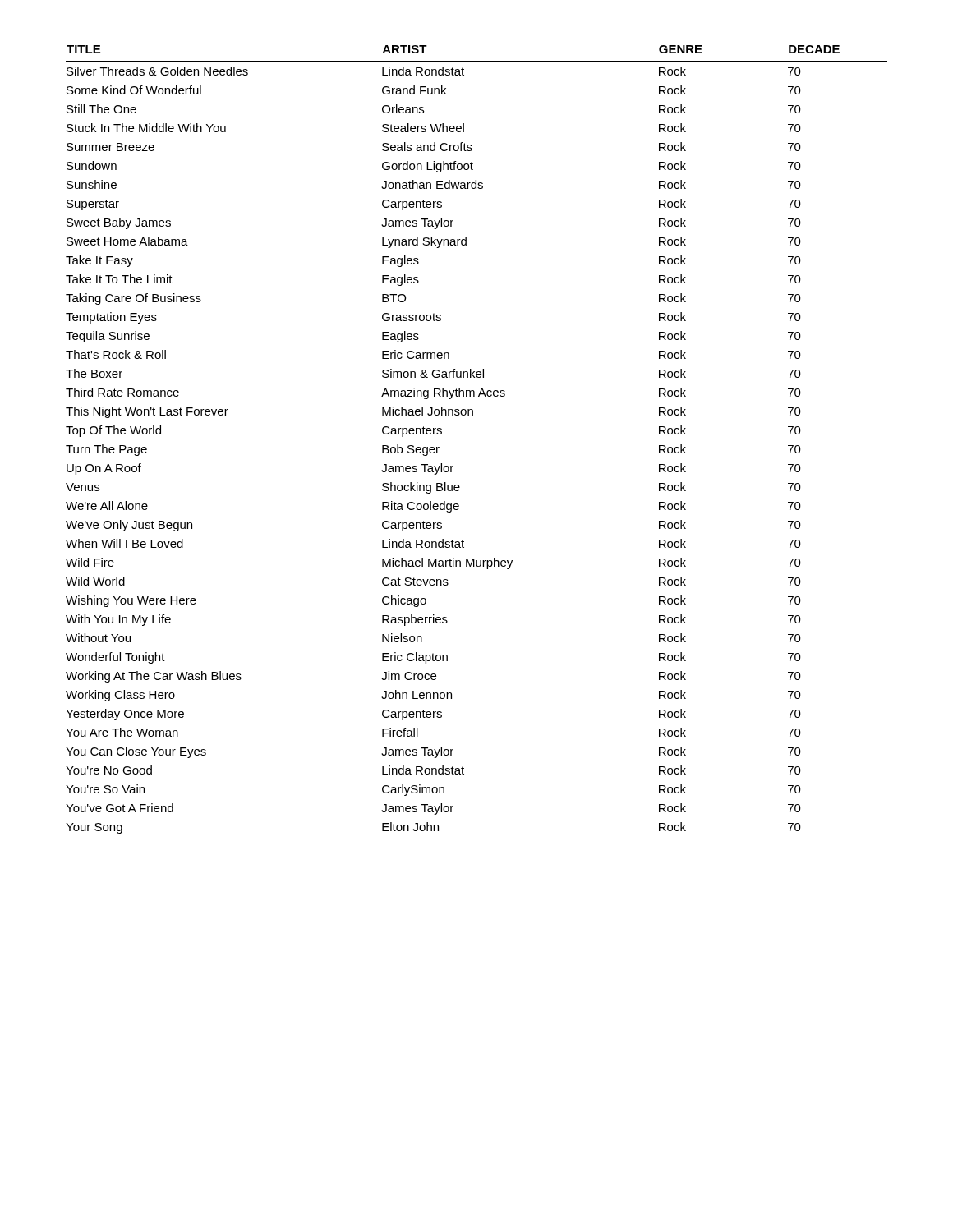Locate the table with the text "Tequila Sunrise"

pyautogui.click(x=476, y=439)
